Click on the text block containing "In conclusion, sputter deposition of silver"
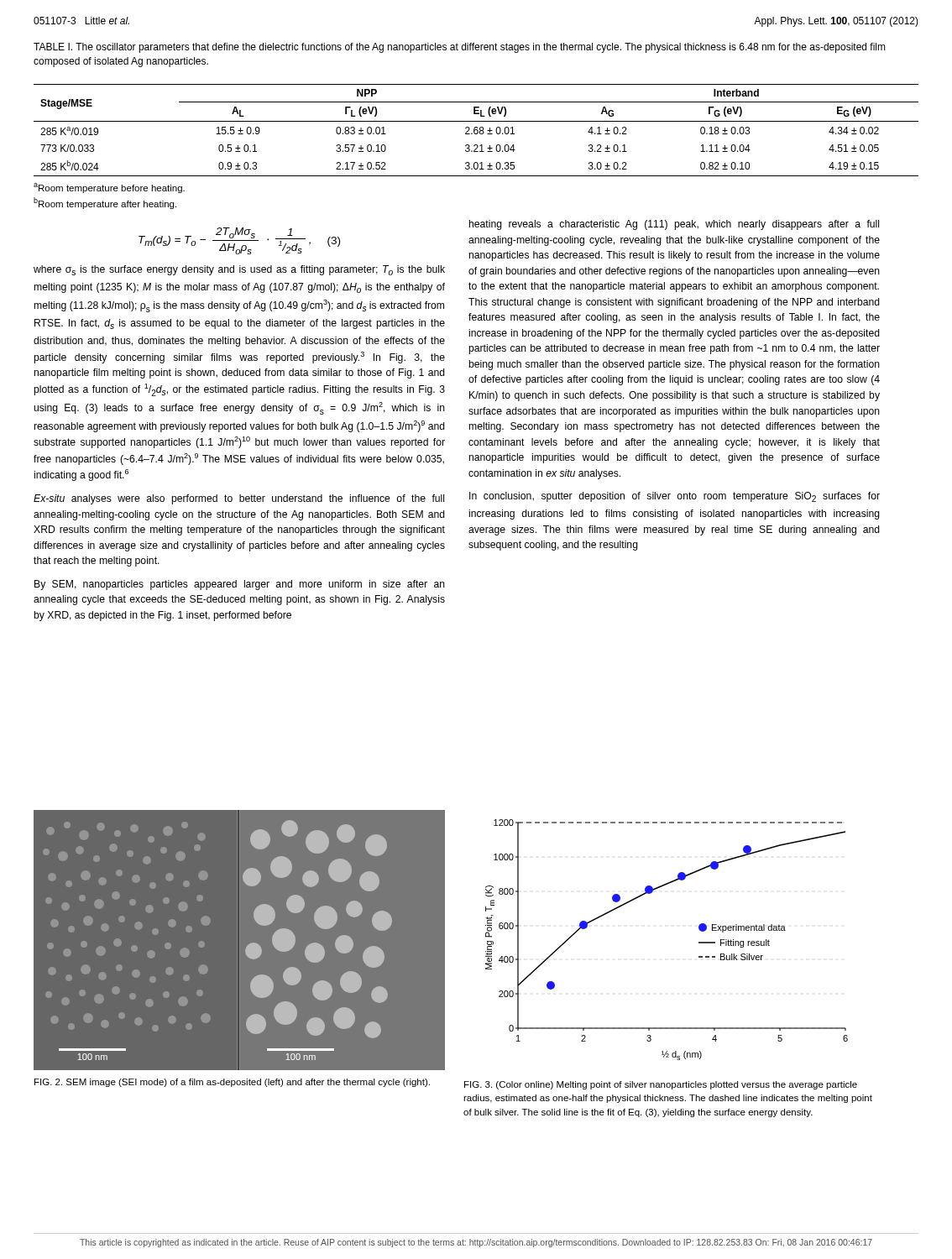The height and width of the screenshot is (1259, 952). [674, 521]
